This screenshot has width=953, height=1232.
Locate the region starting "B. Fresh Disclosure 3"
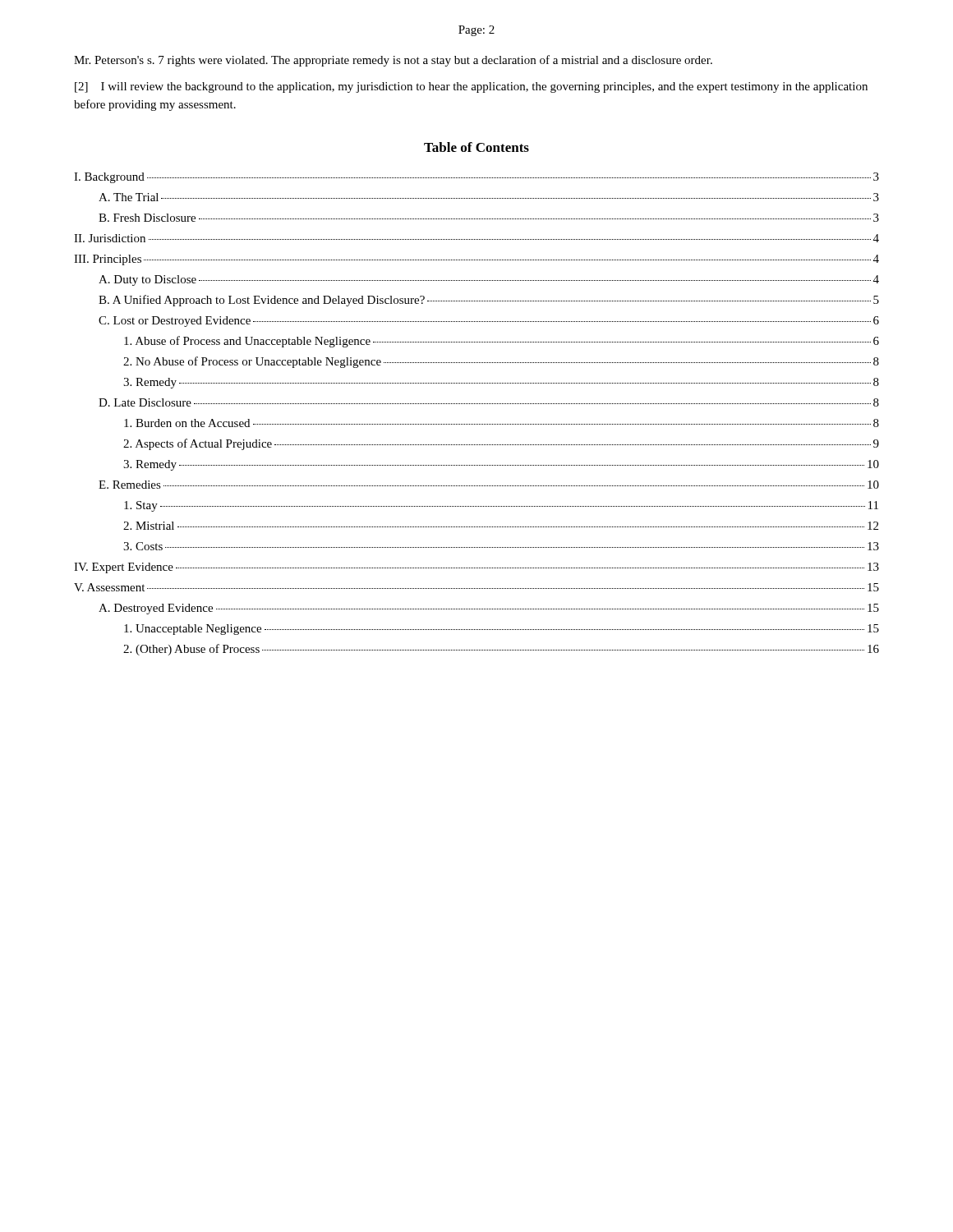pyautogui.click(x=476, y=218)
